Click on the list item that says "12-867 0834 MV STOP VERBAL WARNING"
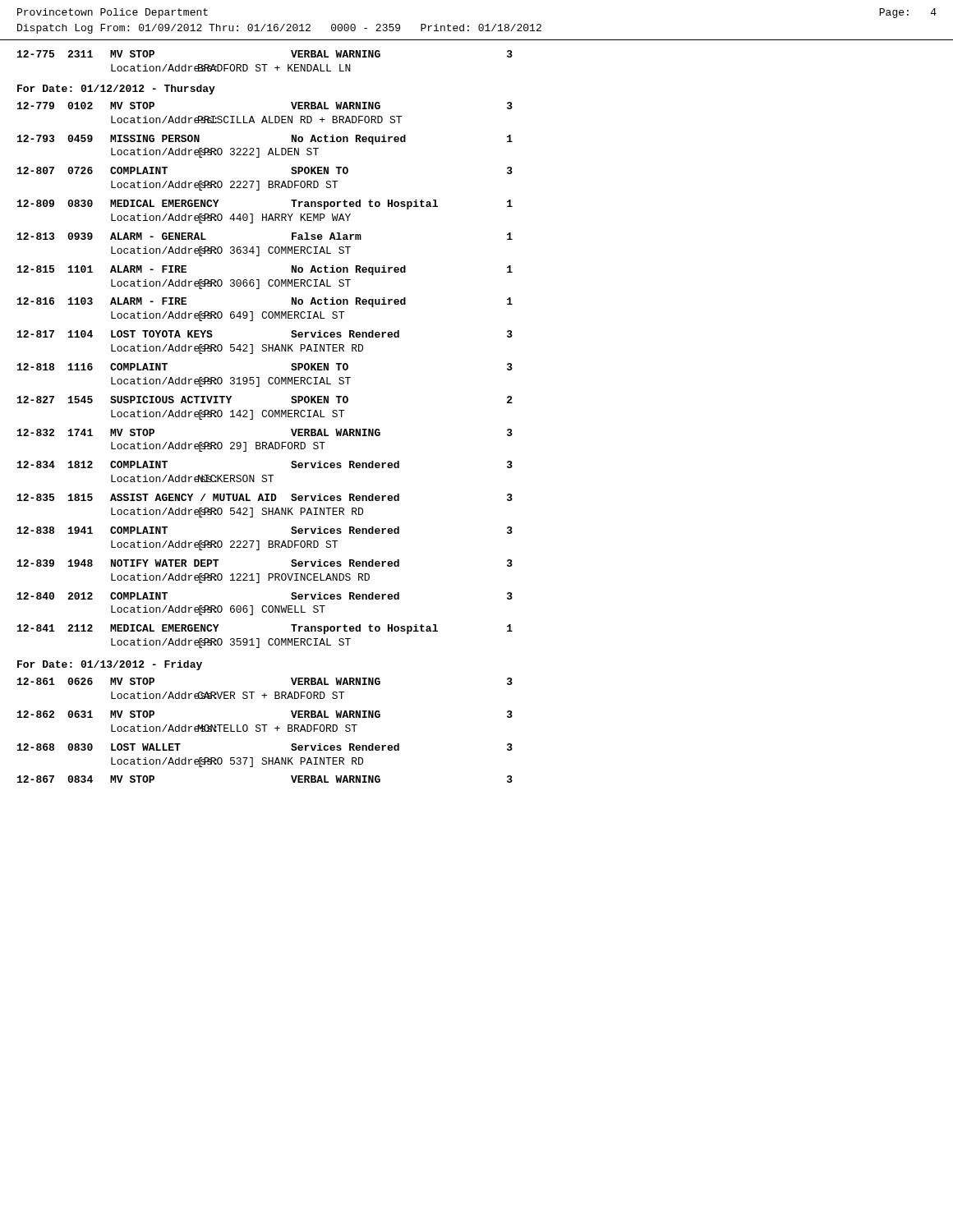 point(39,779)
